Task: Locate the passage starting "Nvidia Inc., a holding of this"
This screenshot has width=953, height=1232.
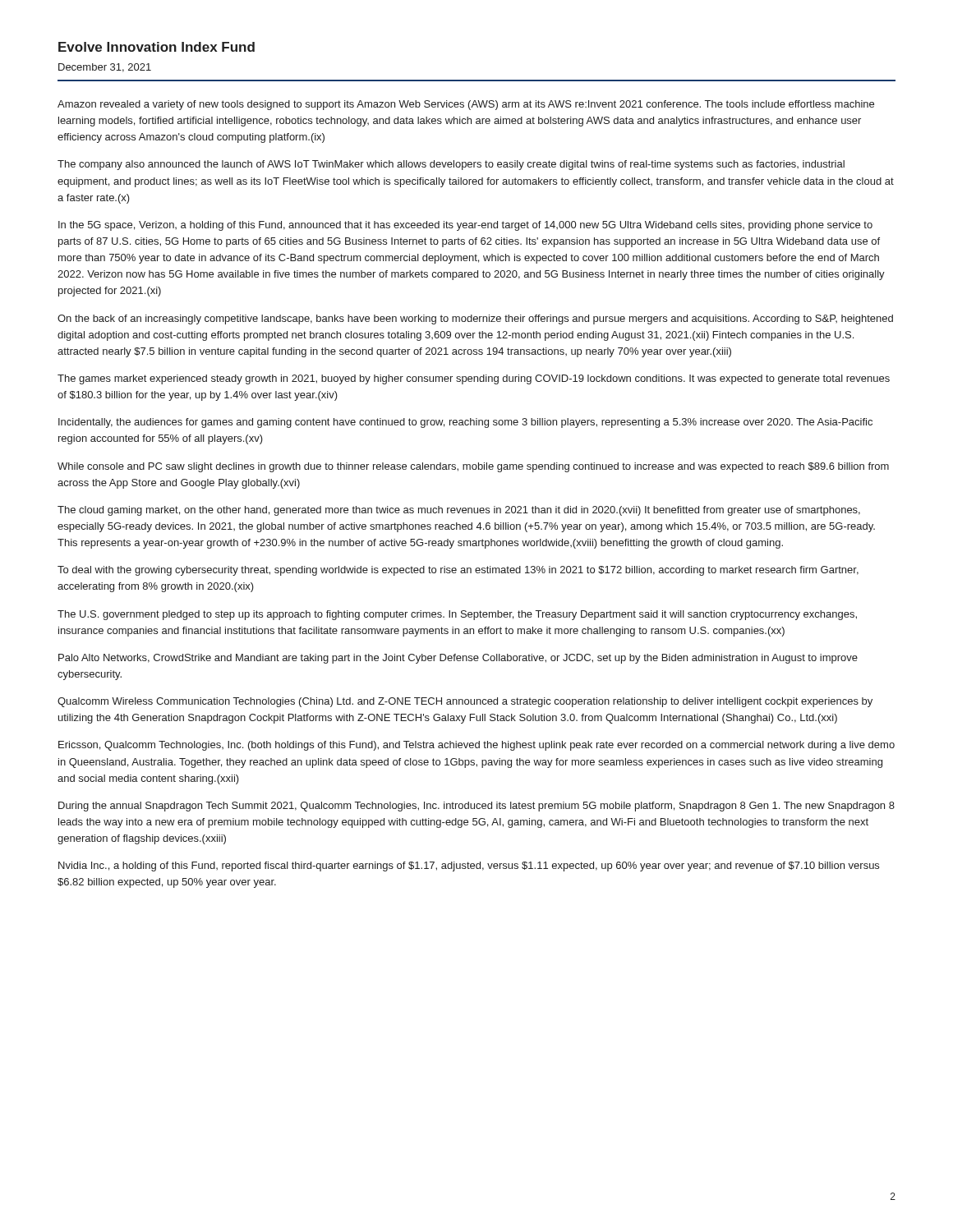Action: point(469,874)
